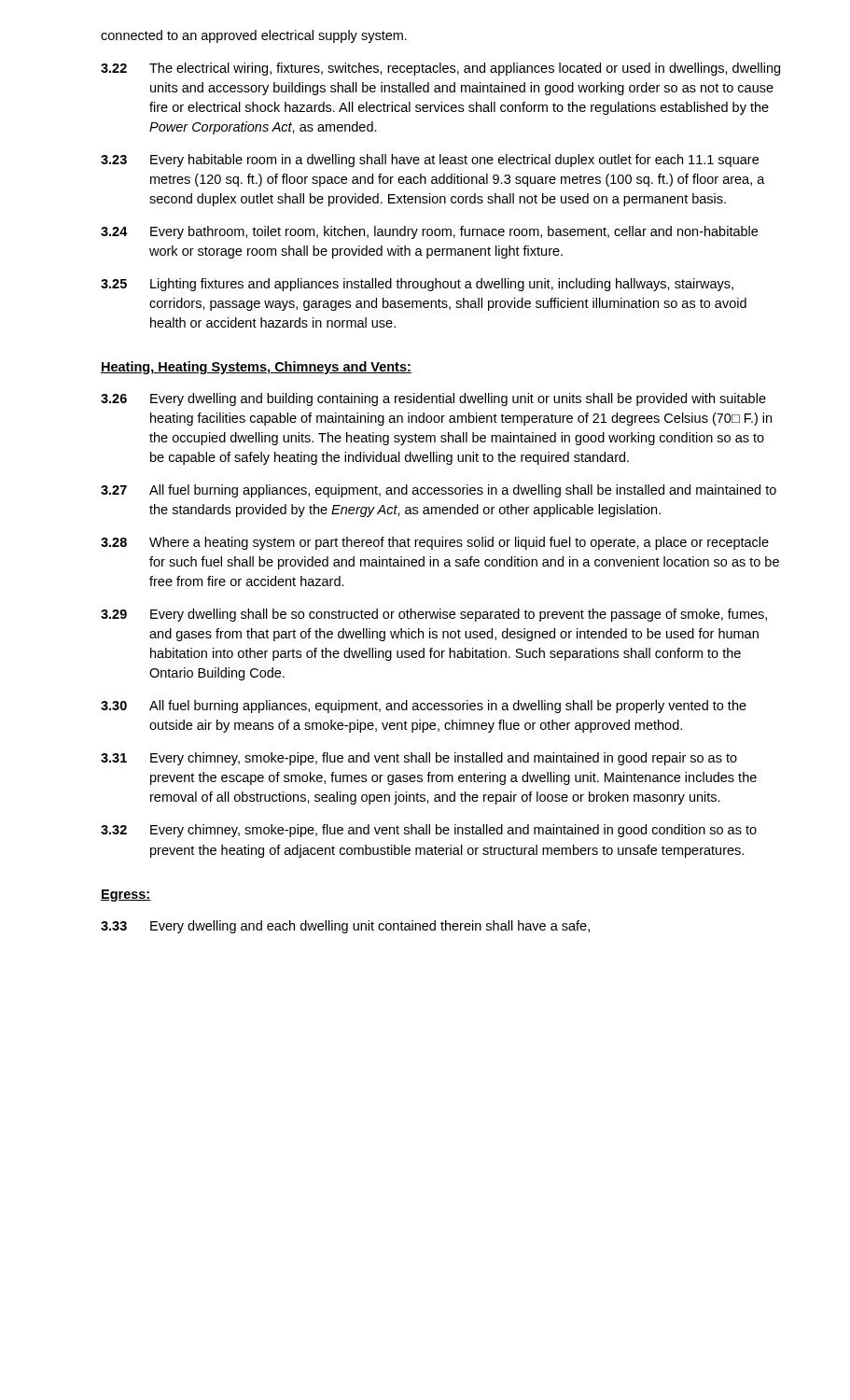Click on the element starting "3.29 Every dwelling shall be so constructed"
The width and height of the screenshot is (850, 1400).
(442, 644)
